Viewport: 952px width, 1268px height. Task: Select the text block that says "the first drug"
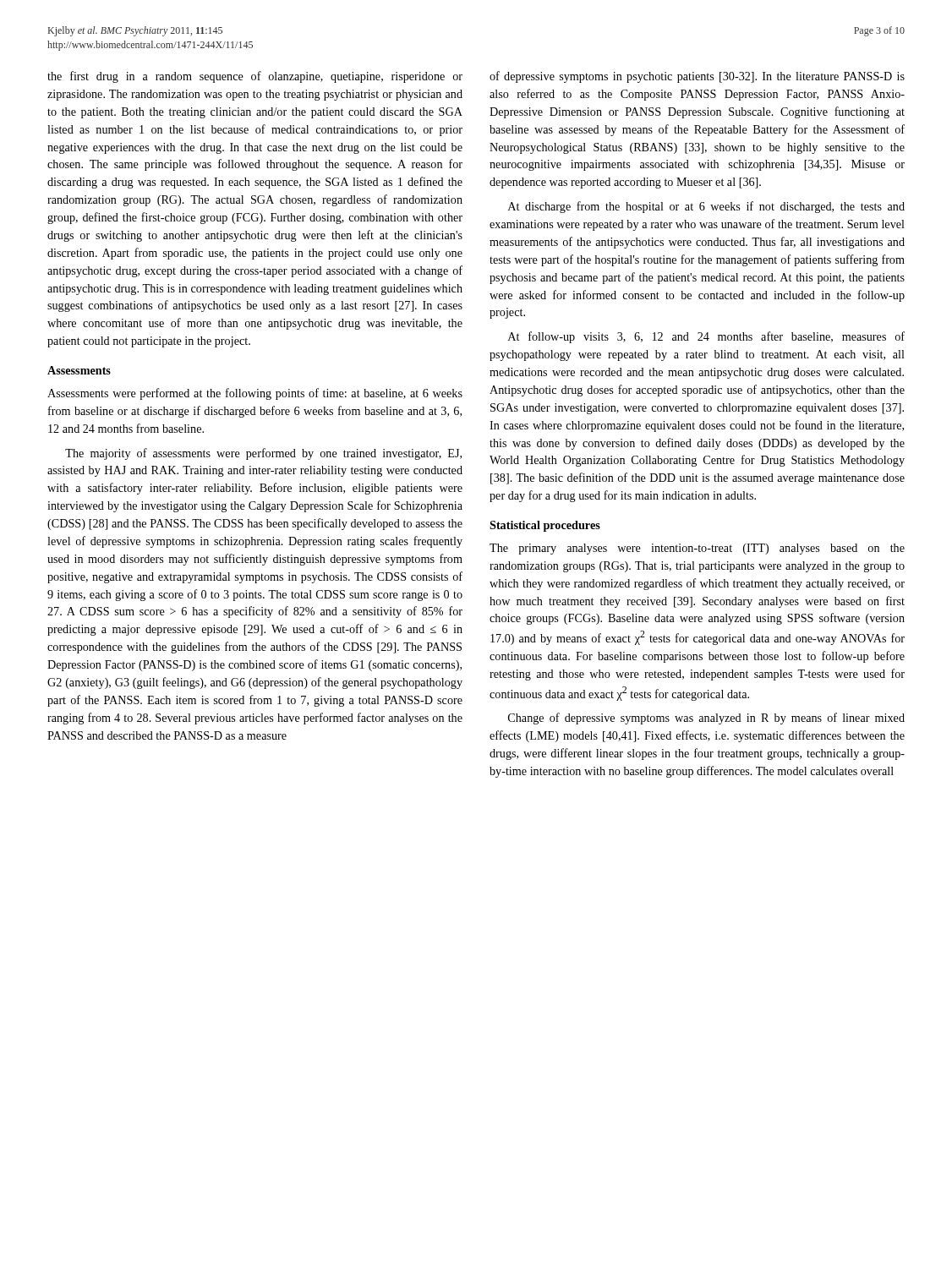point(255,209)
